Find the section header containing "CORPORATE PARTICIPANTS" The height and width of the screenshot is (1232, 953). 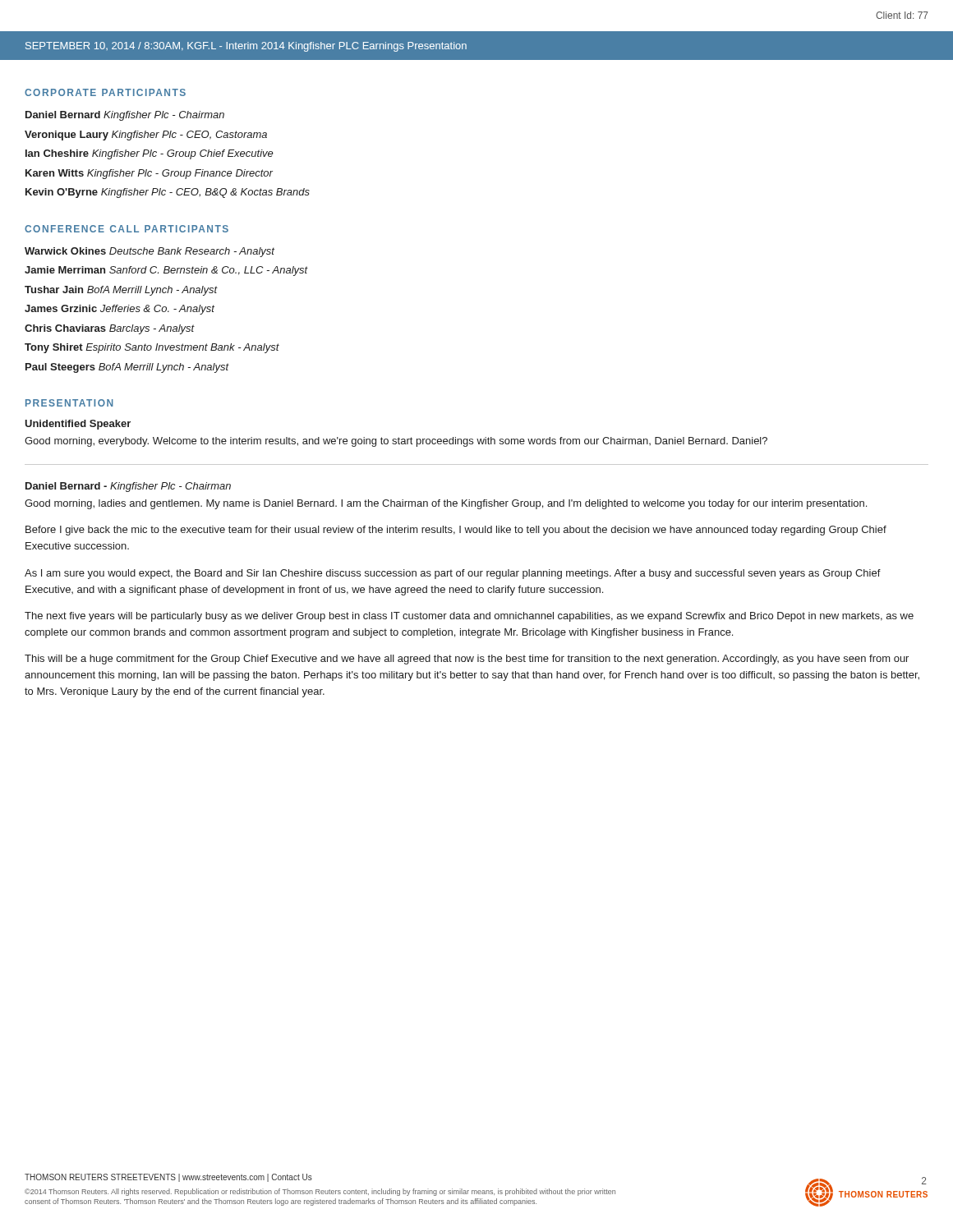(x=106, y=93)
